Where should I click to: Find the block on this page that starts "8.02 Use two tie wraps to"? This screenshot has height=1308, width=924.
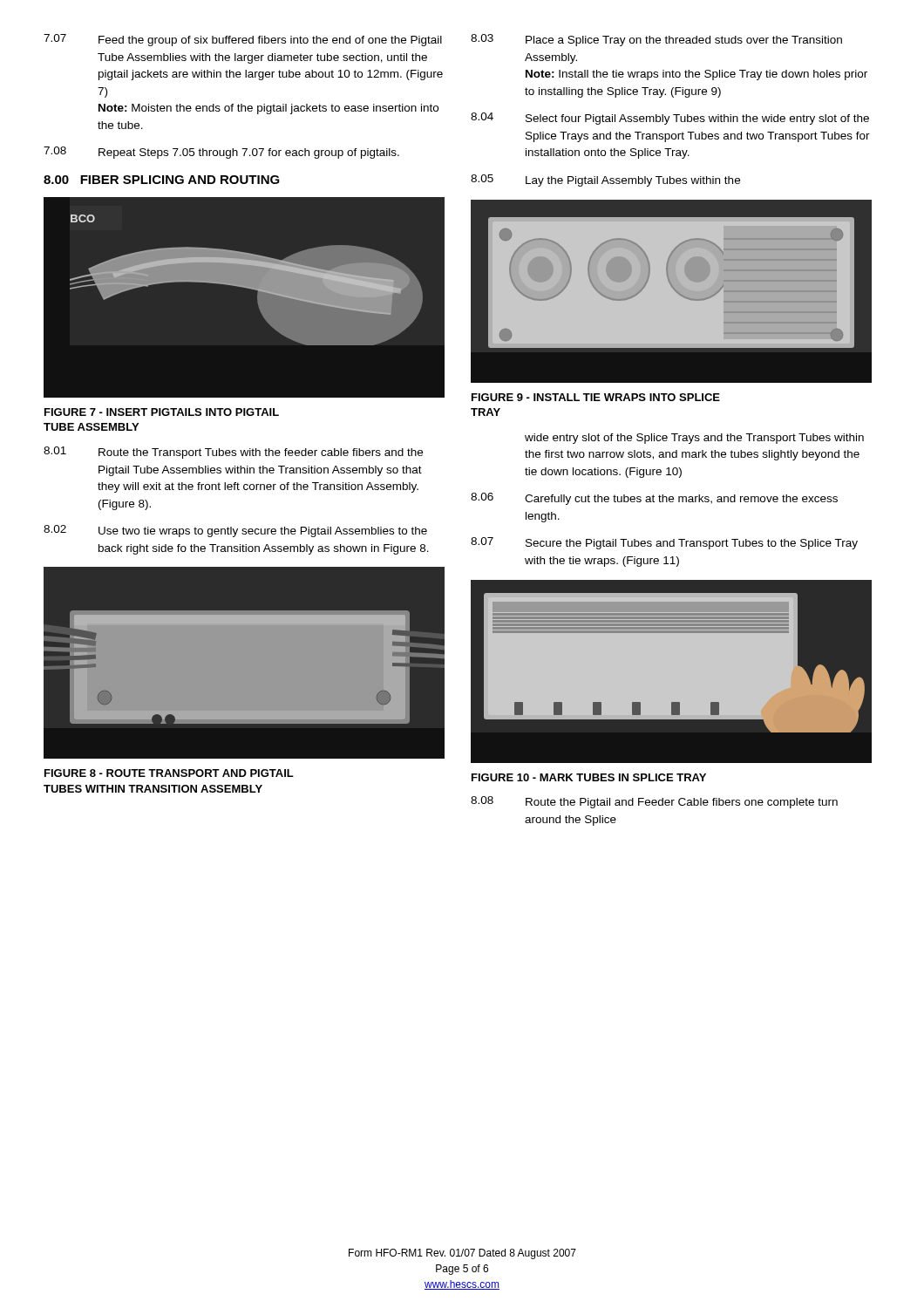pyautogui.click(x=244, y=540)
